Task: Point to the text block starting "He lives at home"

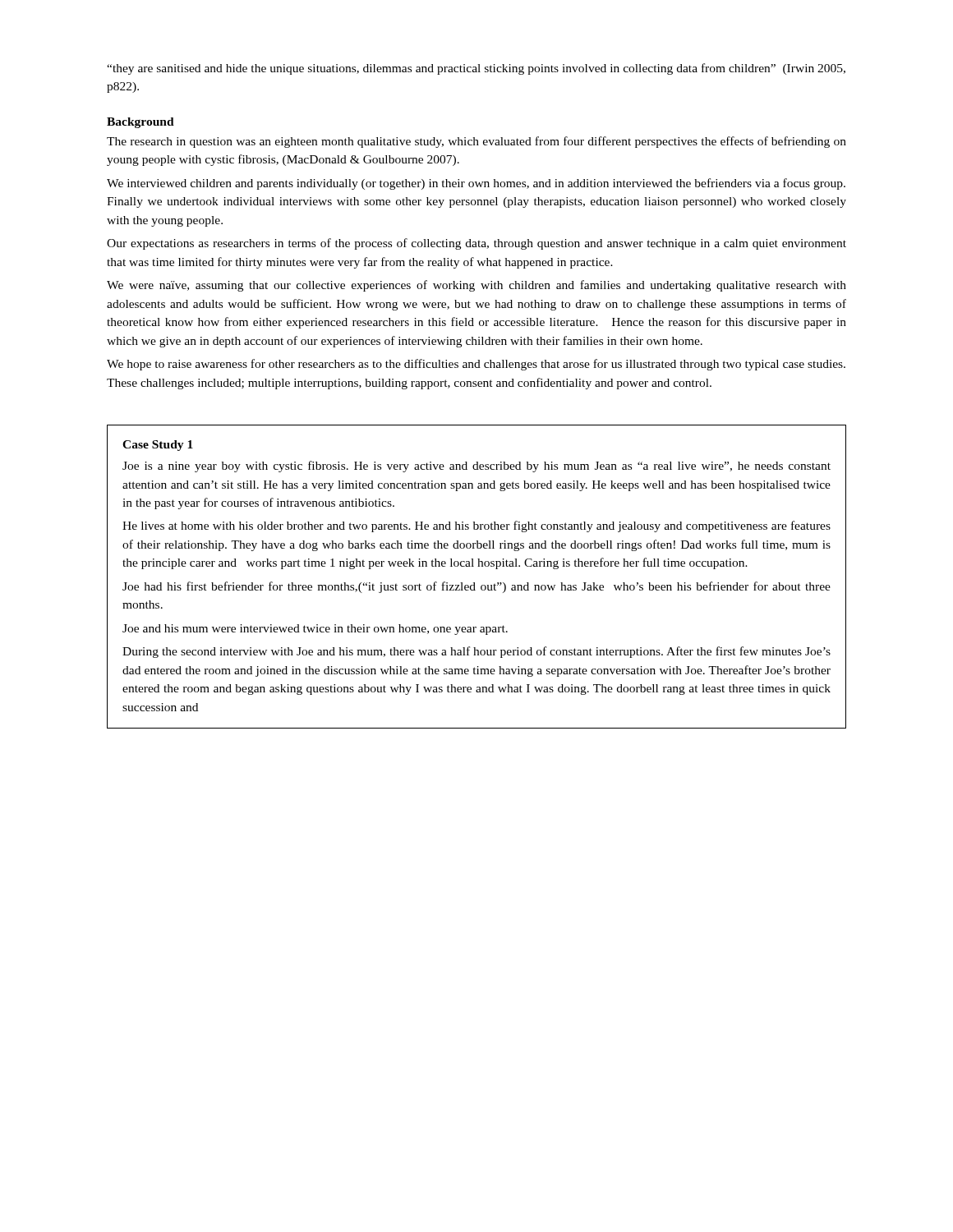Action: [476, 544]
